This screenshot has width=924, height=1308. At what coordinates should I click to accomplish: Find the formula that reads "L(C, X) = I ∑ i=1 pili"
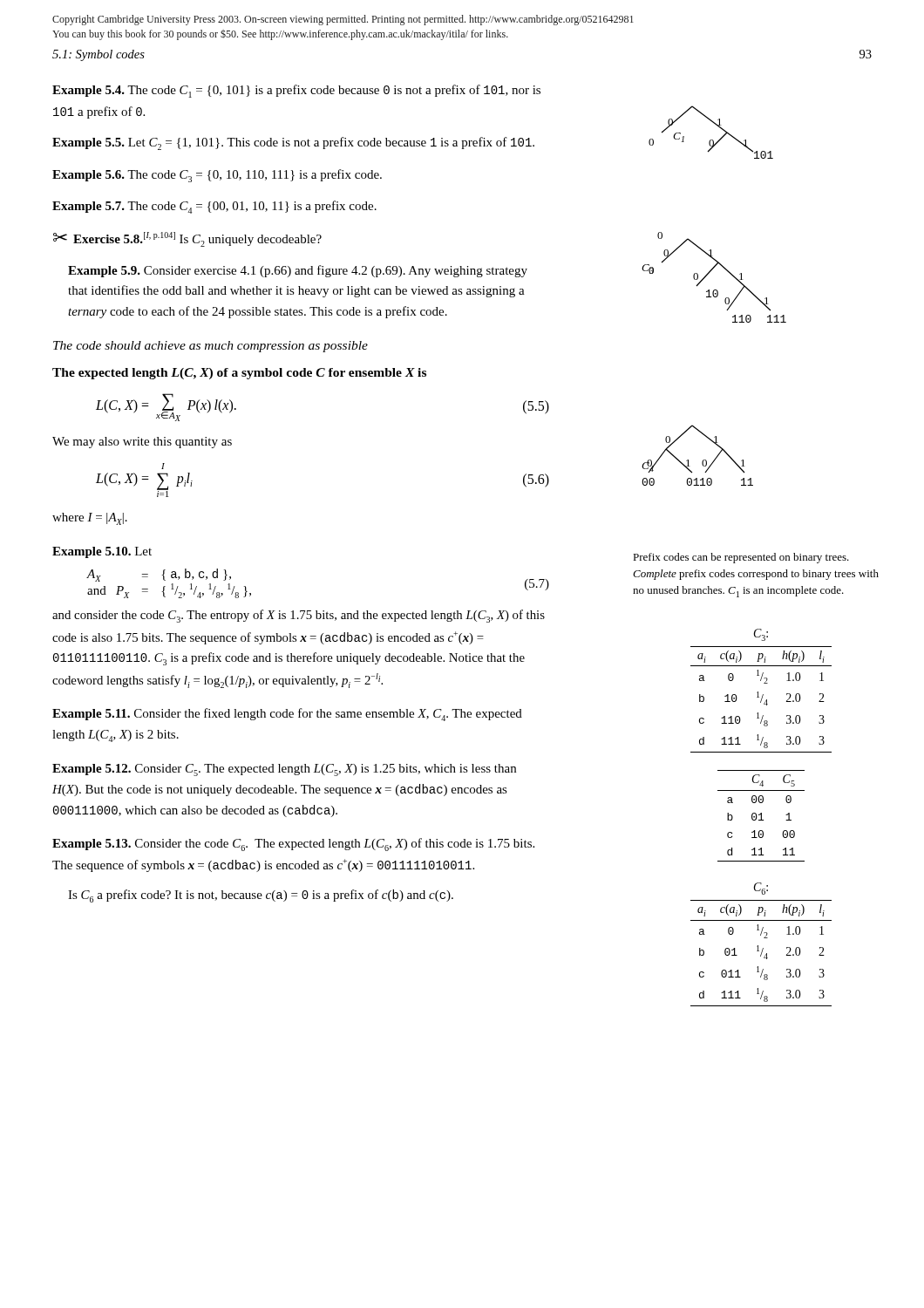[x=163, y=466]
